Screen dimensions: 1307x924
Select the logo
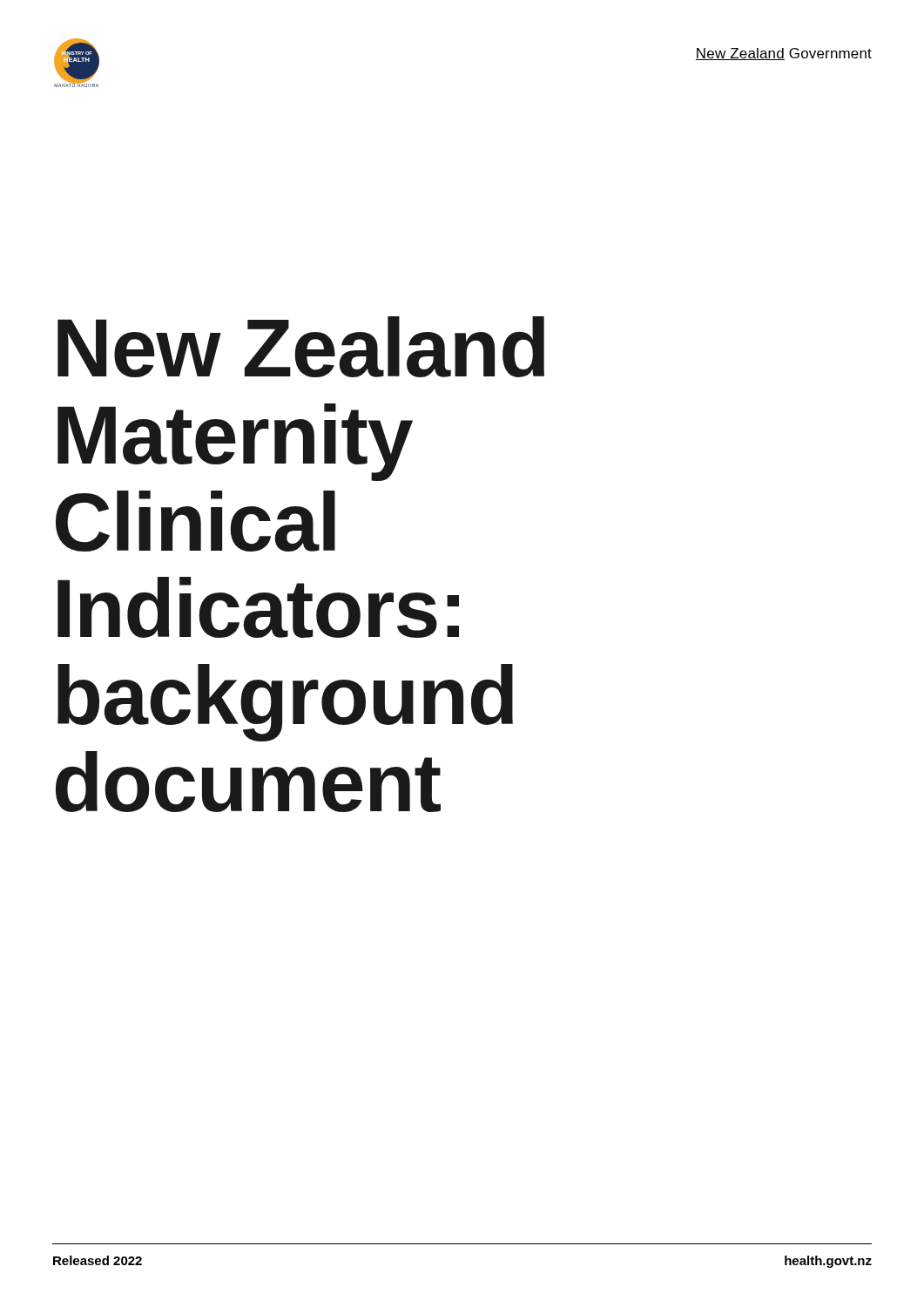click(x=109, y=65)
